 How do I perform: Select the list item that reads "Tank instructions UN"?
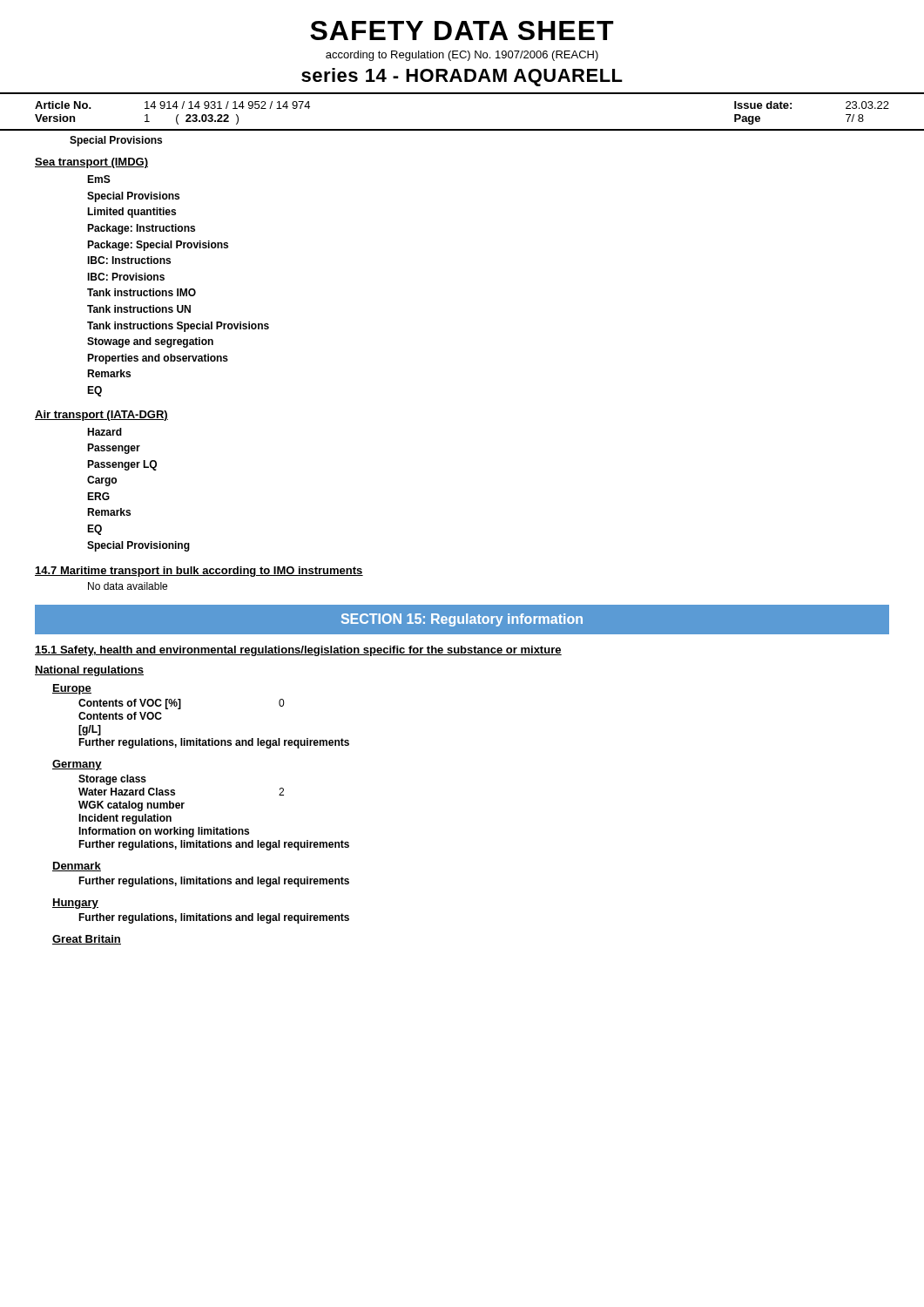pos(139,309)
